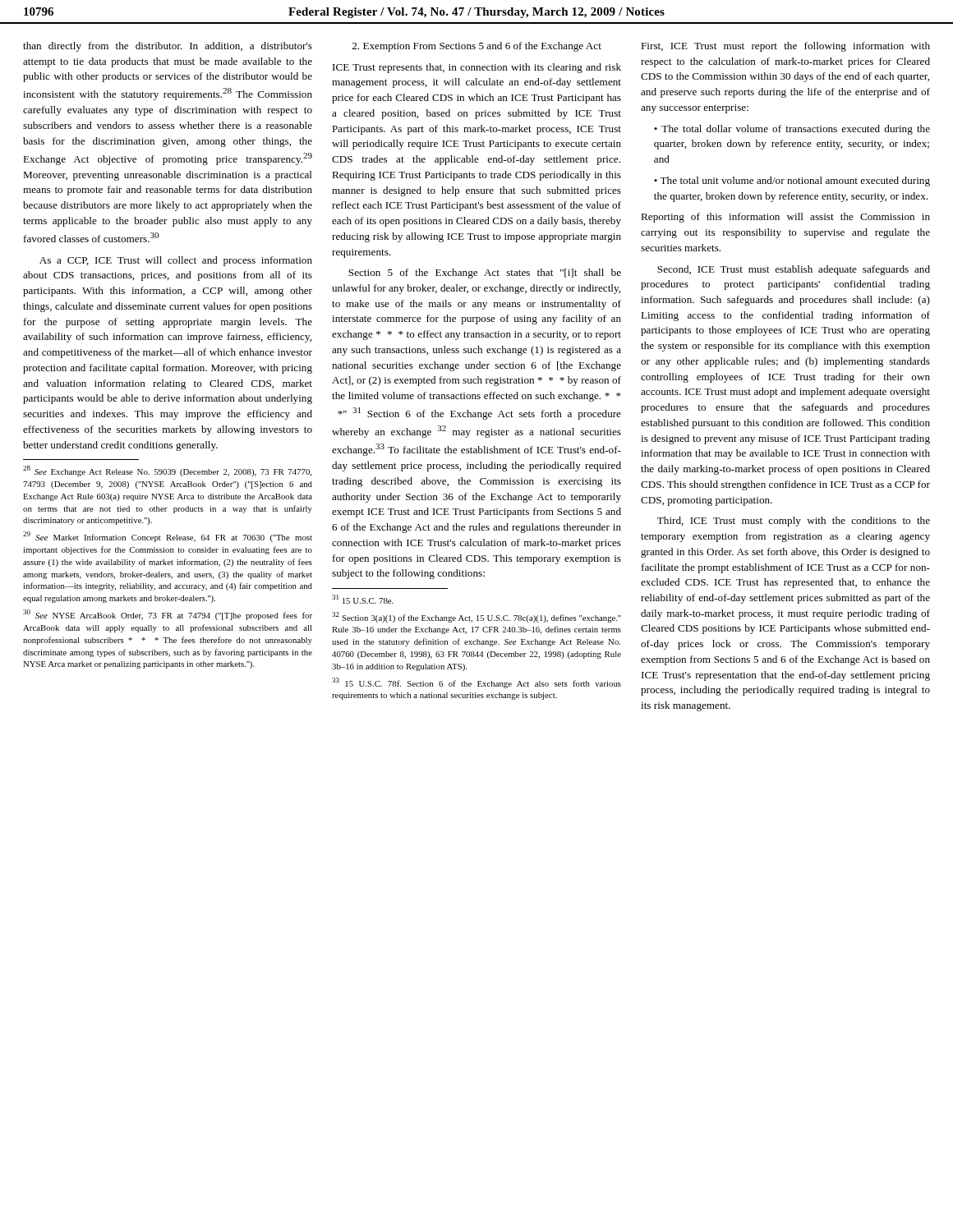953x1232 pixels.
Task: Click on the element starting "Reporting of this information"
Action: (785, 462)
